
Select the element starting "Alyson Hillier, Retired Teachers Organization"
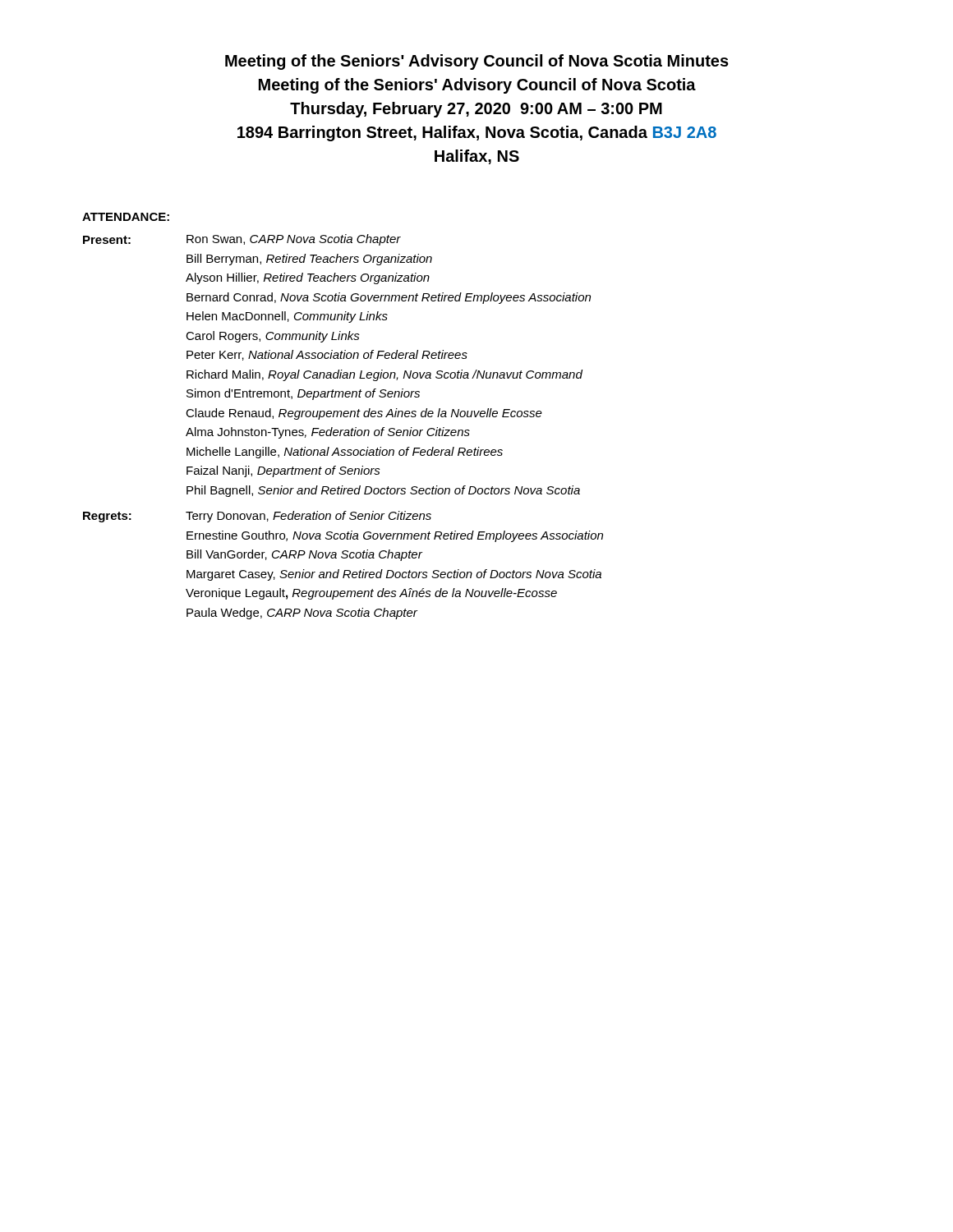click(308, 277)
